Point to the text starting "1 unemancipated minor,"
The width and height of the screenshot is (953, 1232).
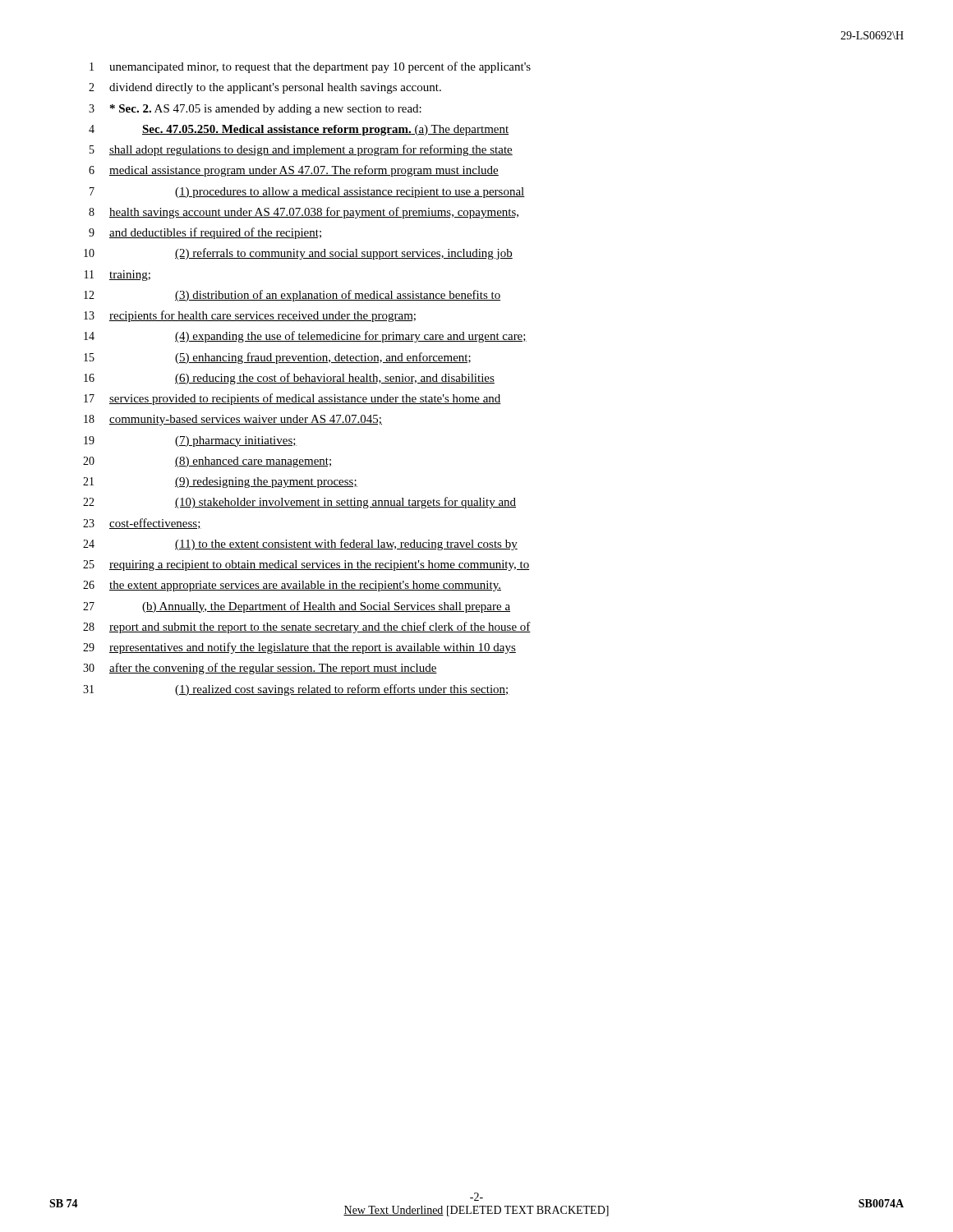coord(476,67)
